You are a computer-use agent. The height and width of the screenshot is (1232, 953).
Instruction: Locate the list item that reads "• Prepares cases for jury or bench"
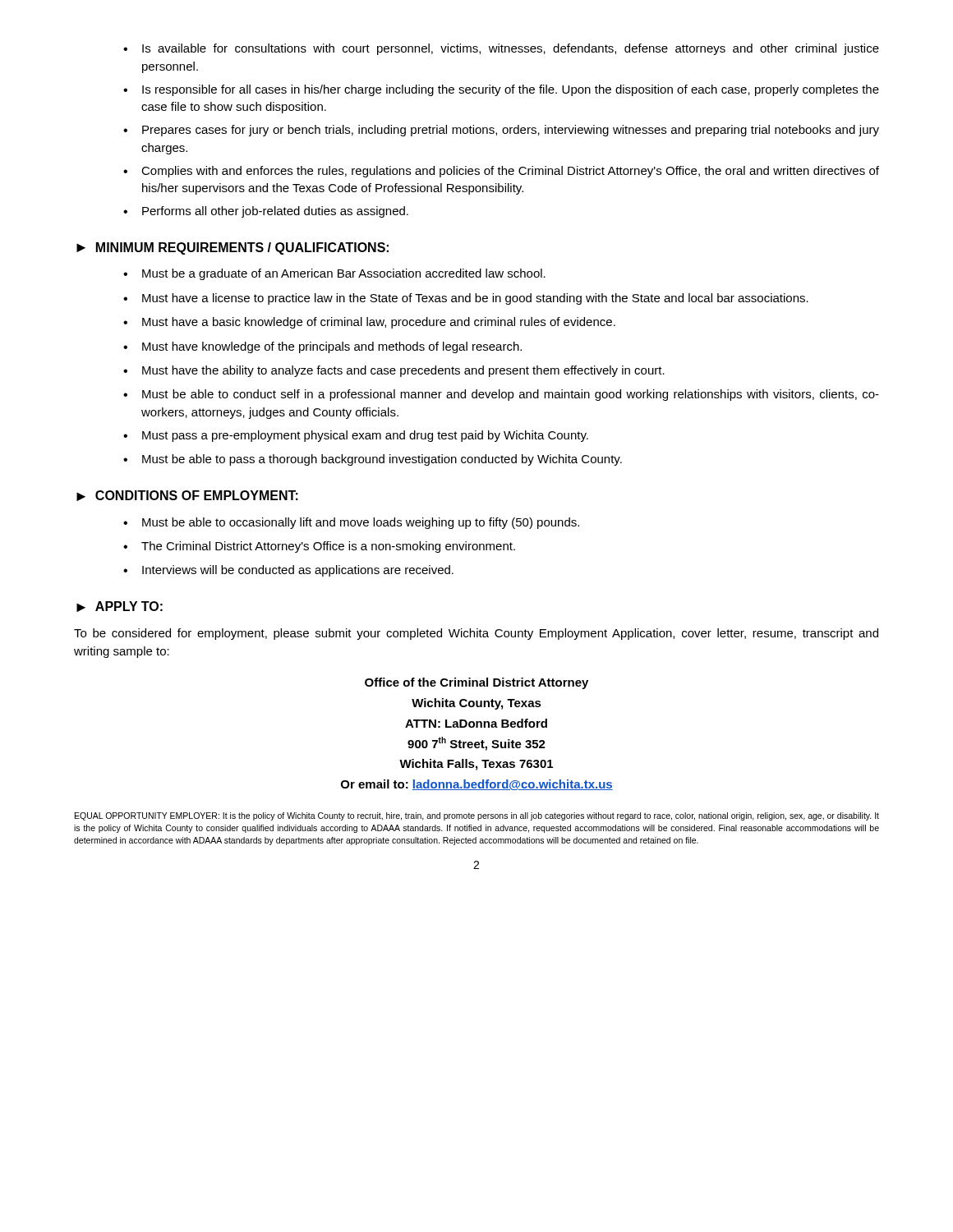click(x=501, y=139)
